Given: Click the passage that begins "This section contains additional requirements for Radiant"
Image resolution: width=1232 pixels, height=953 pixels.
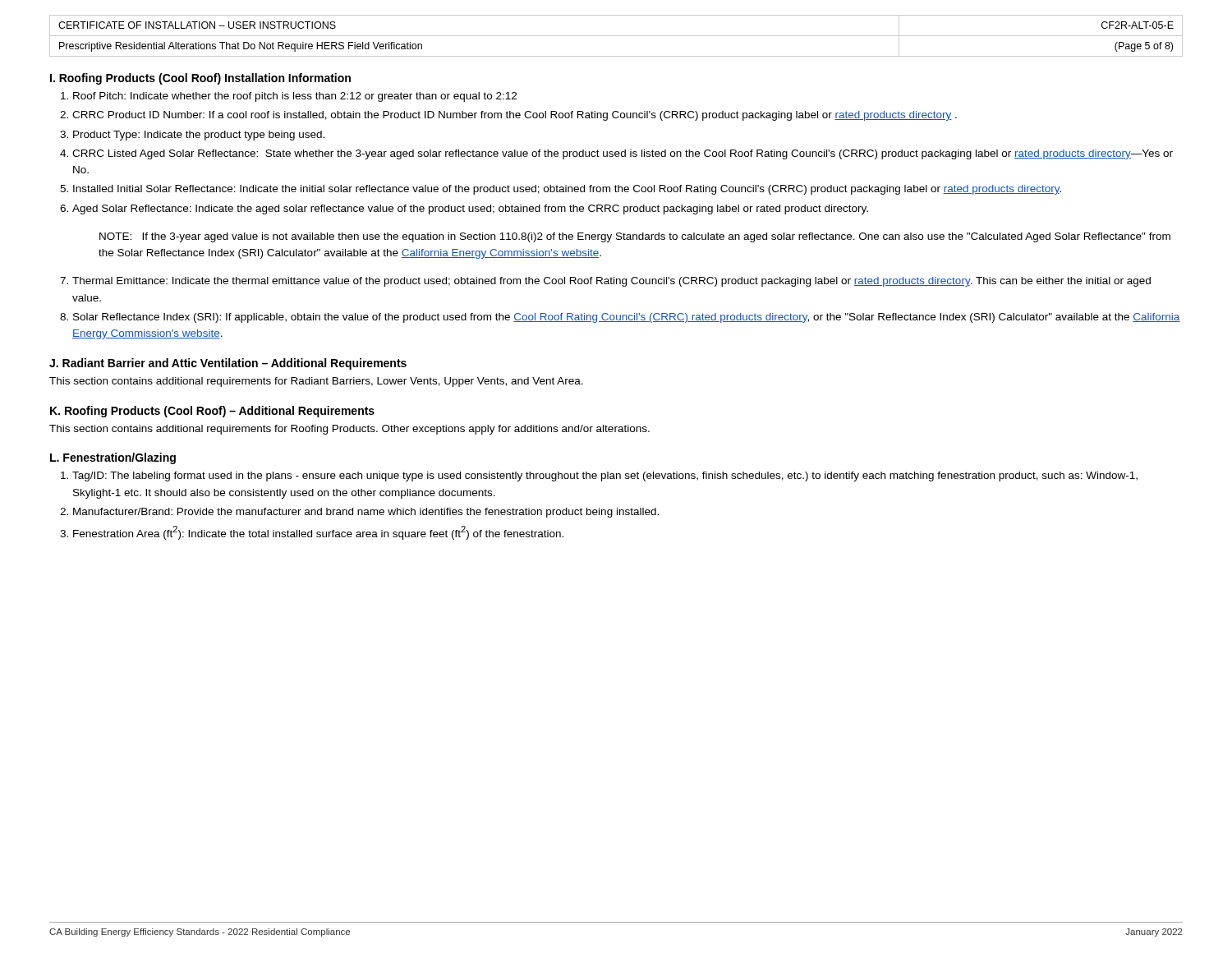Looking at the screenshot, I should coord(317,381).
